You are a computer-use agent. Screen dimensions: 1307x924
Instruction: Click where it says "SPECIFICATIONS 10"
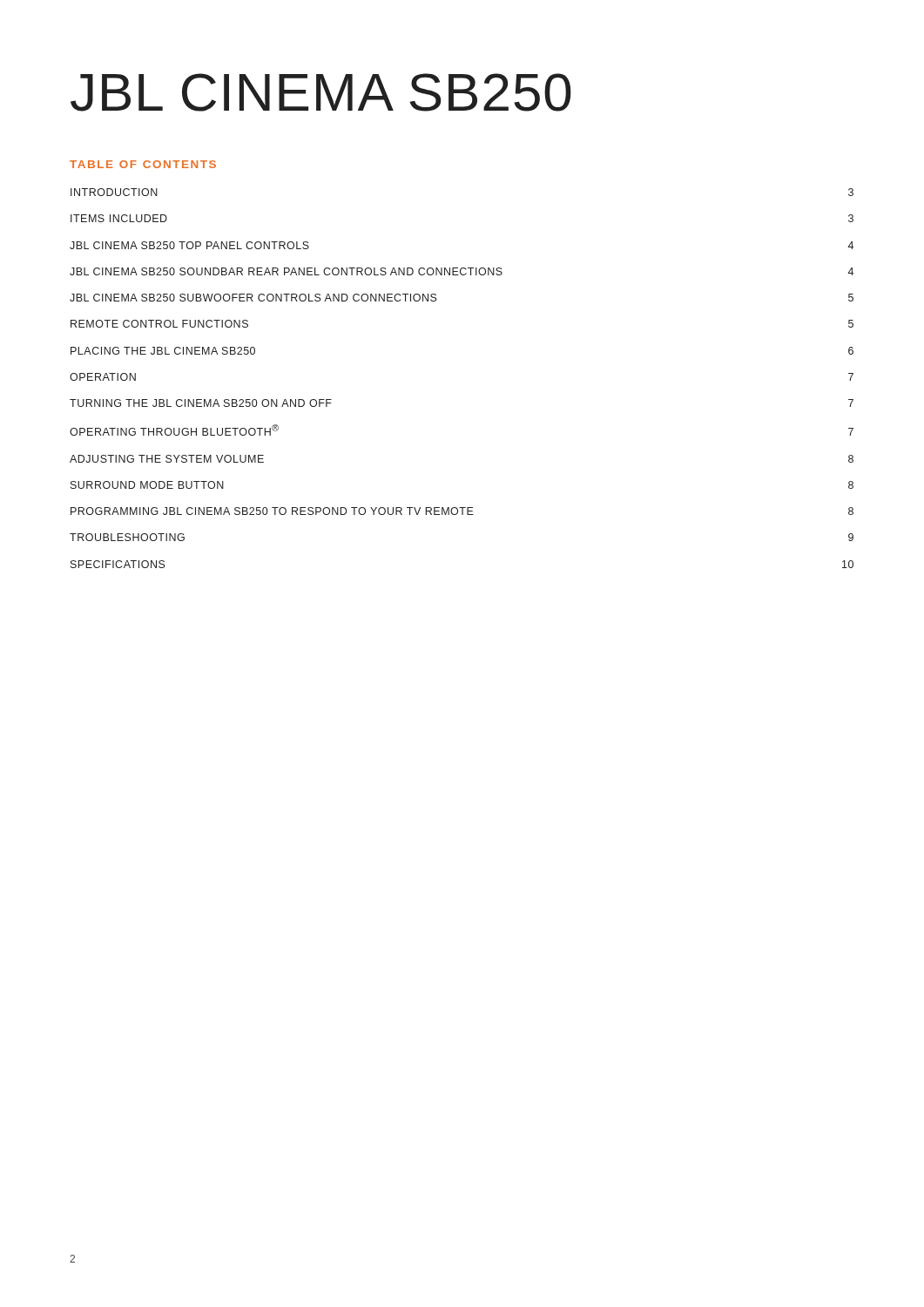click(117, 562)
